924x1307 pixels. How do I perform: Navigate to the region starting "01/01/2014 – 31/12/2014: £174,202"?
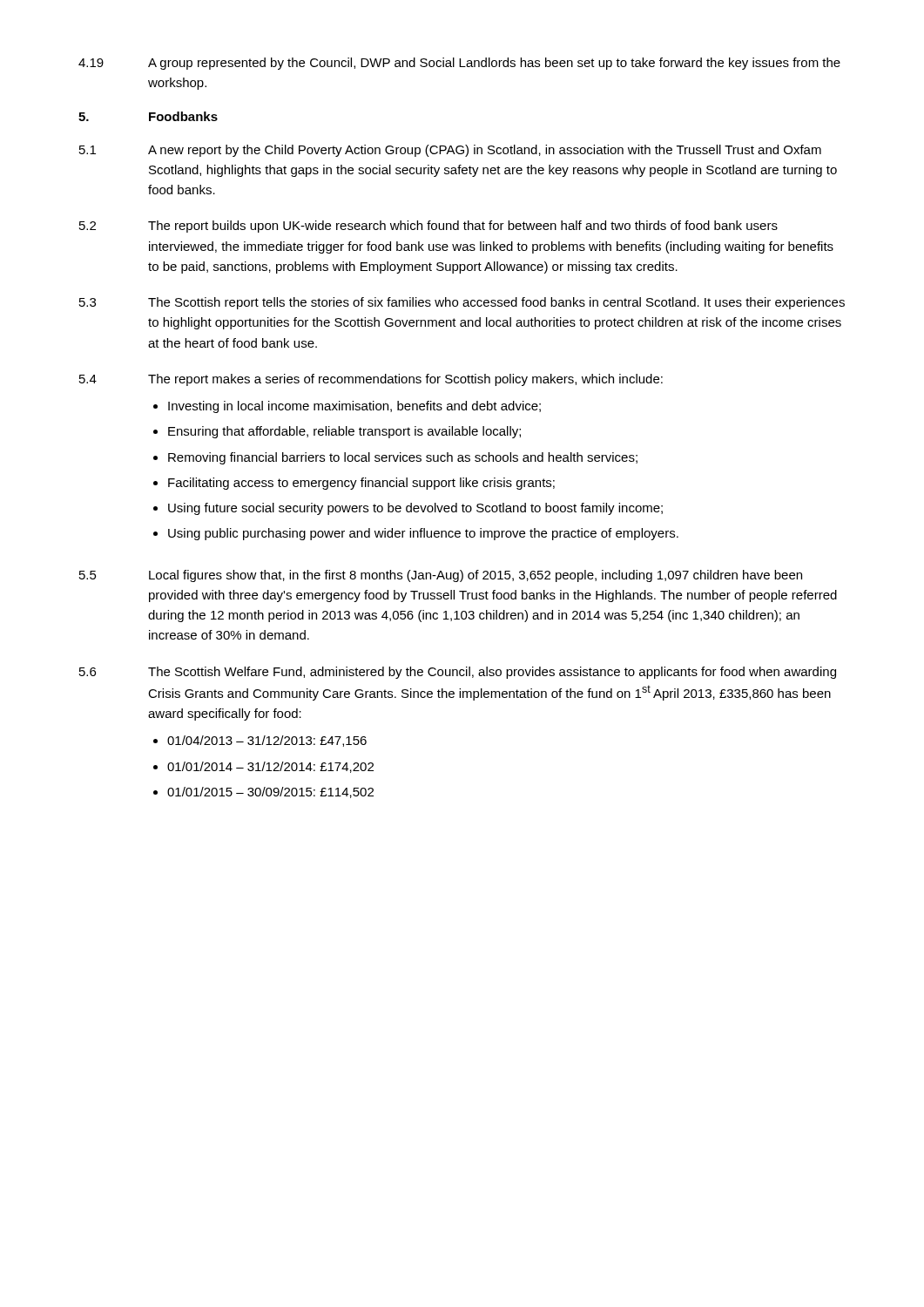coord(271,766)
